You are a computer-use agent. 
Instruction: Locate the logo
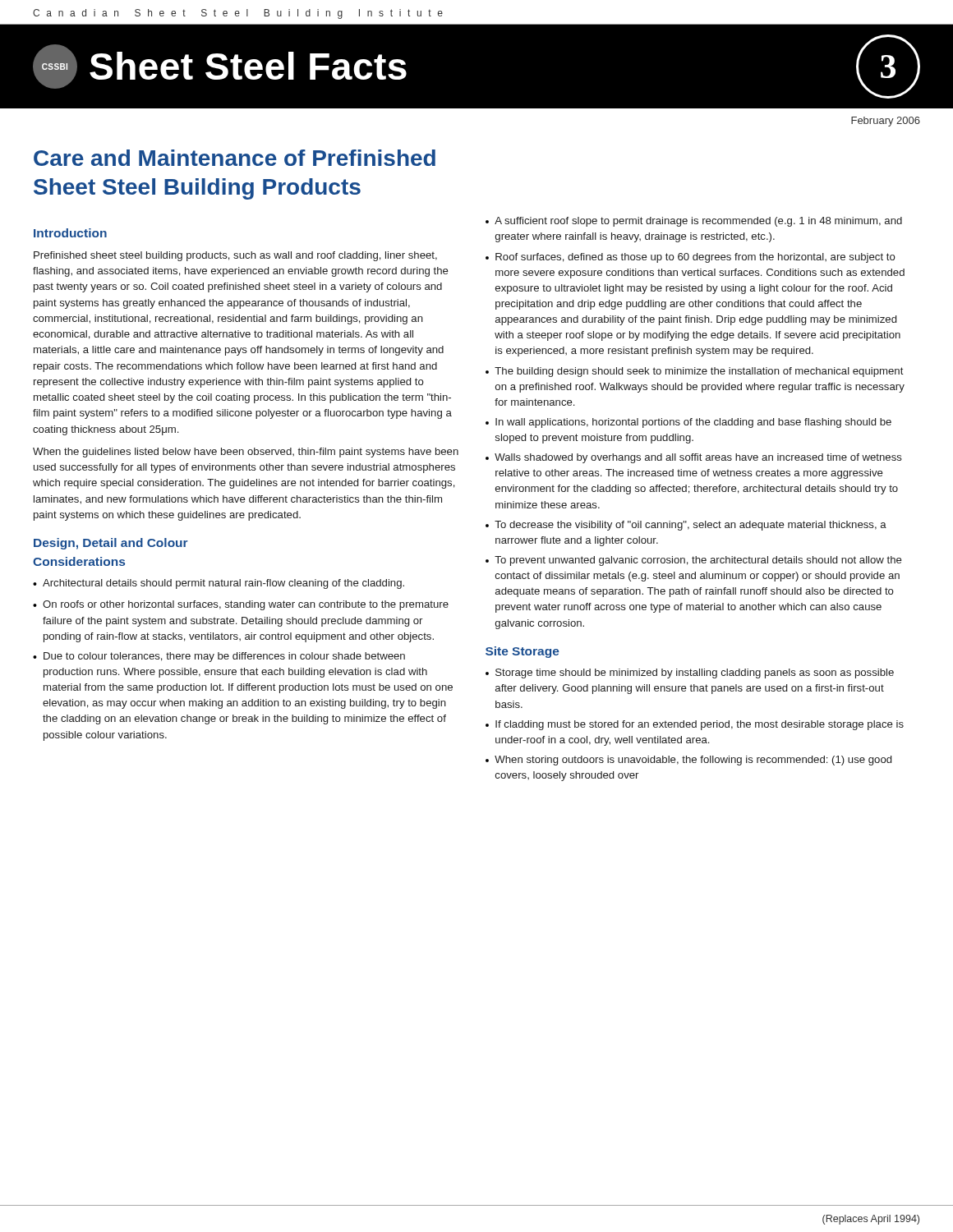pyautogui.click(x=476, y=67)
